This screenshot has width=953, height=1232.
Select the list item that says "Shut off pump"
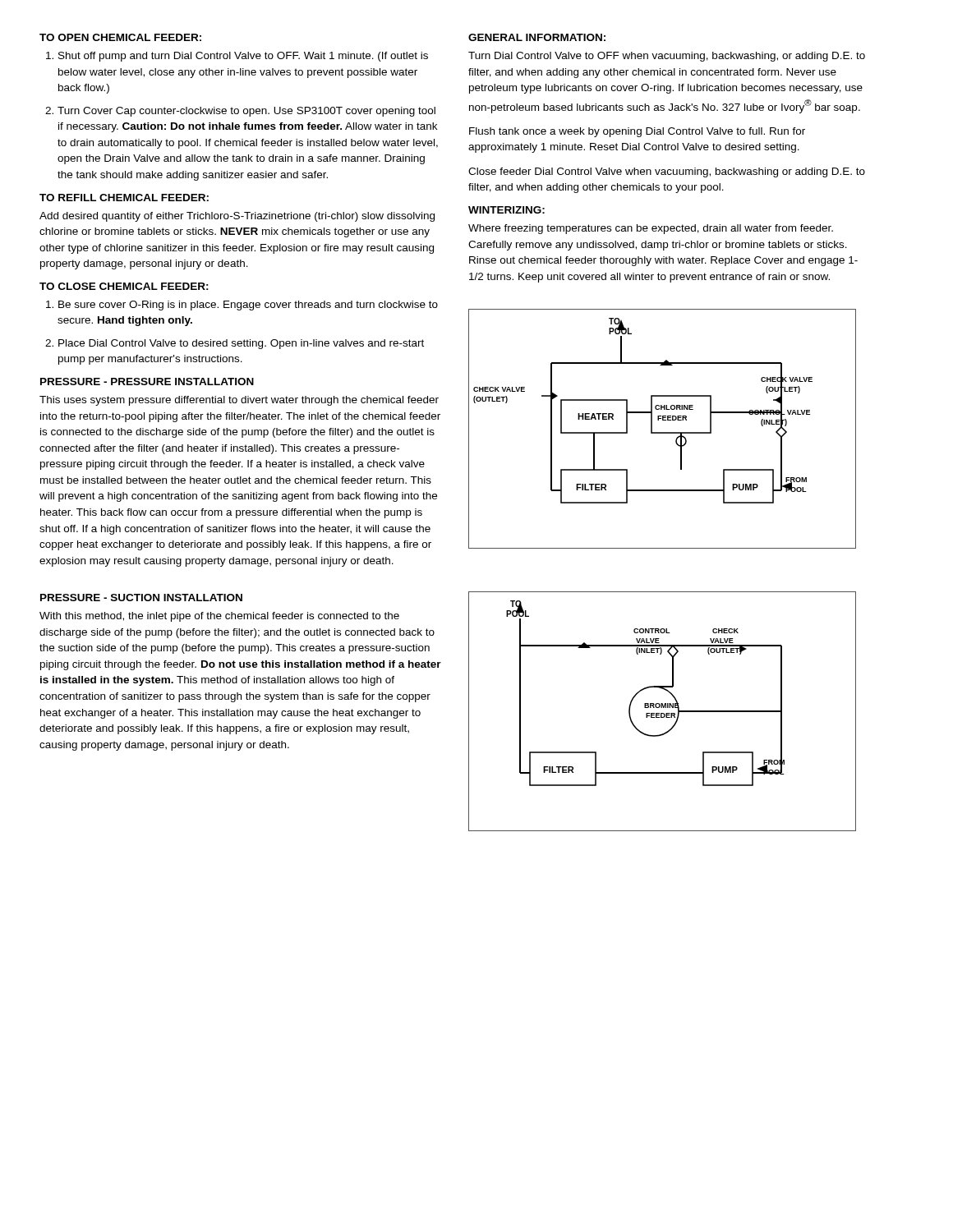tap(243, 72)
